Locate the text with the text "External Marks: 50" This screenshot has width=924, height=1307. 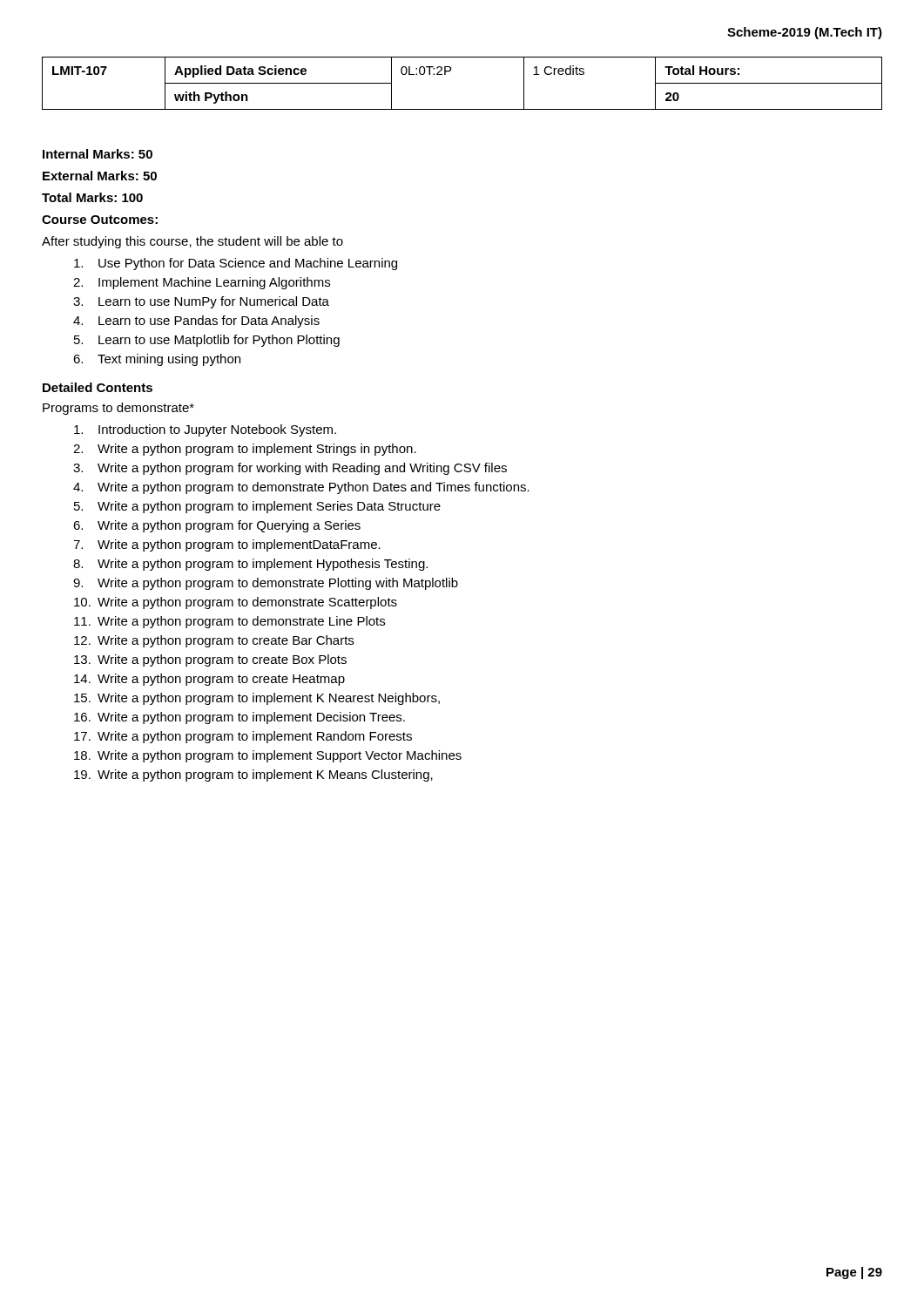click(x=100, y=176)
